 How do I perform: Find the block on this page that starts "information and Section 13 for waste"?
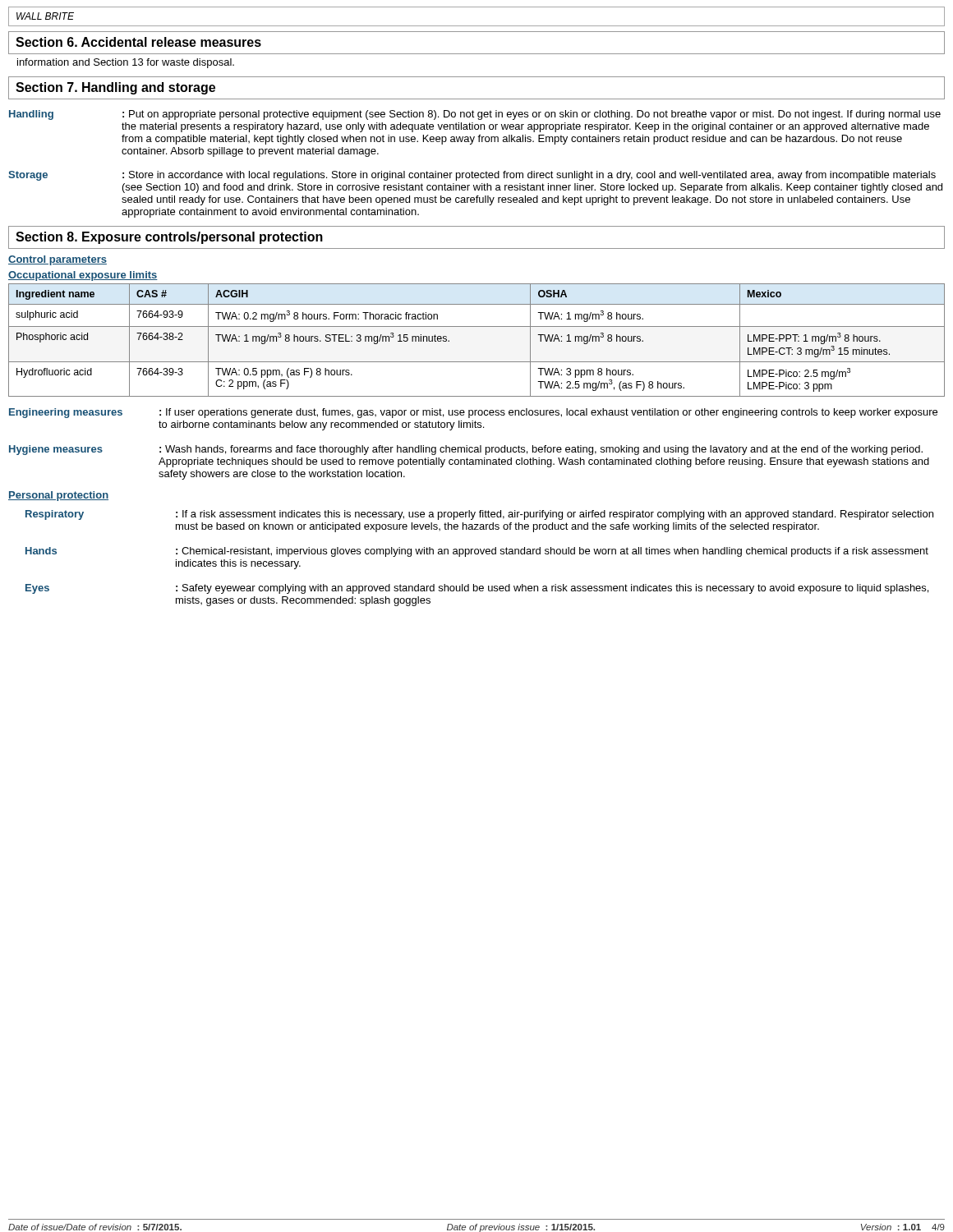click(x=126, y=62)
